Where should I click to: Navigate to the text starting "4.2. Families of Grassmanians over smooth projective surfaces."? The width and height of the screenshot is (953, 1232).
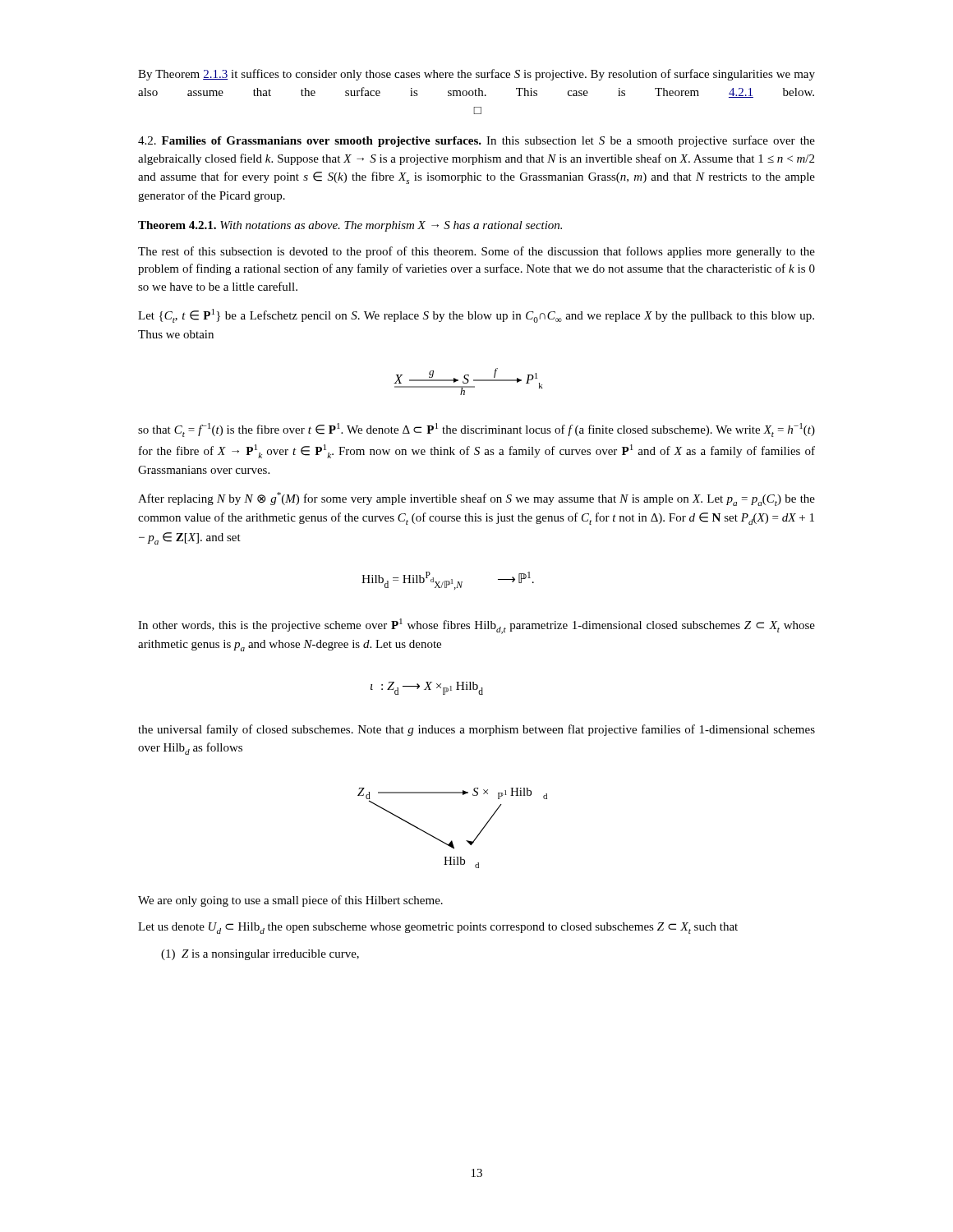[x=476, y=168]
